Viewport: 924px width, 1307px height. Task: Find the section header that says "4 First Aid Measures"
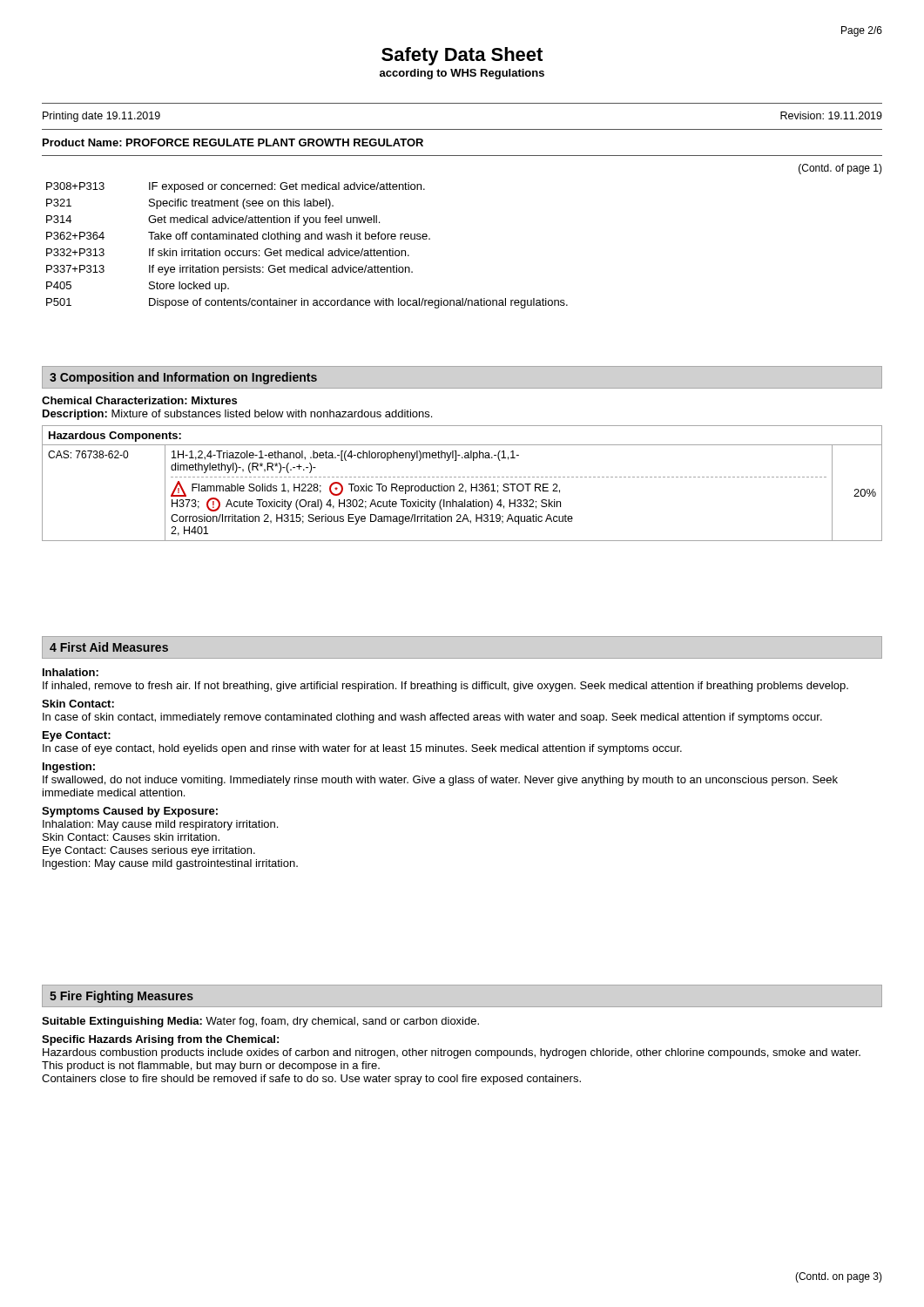coord(109,647)
